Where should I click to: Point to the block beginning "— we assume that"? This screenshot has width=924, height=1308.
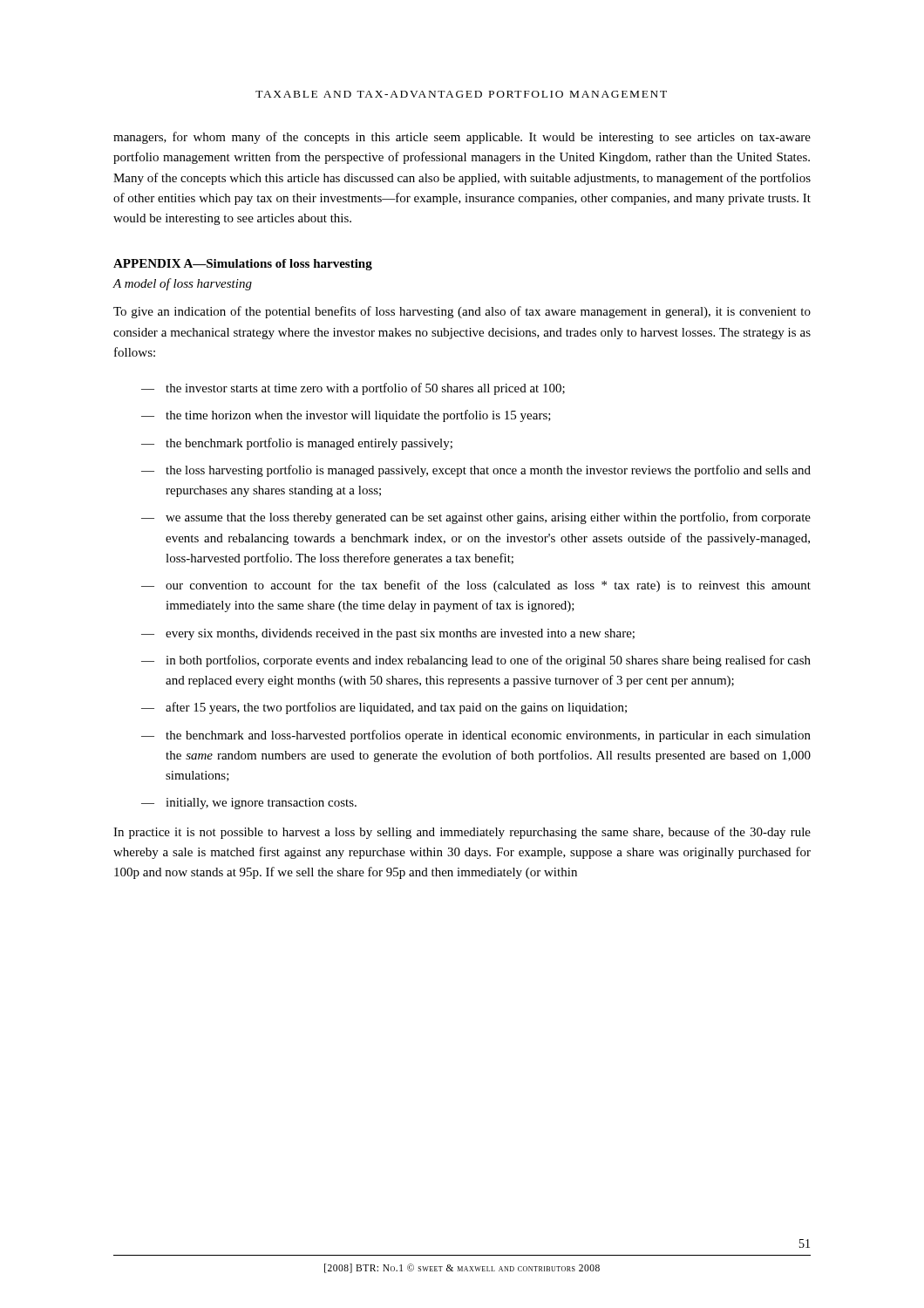click(x=462, y=538)
